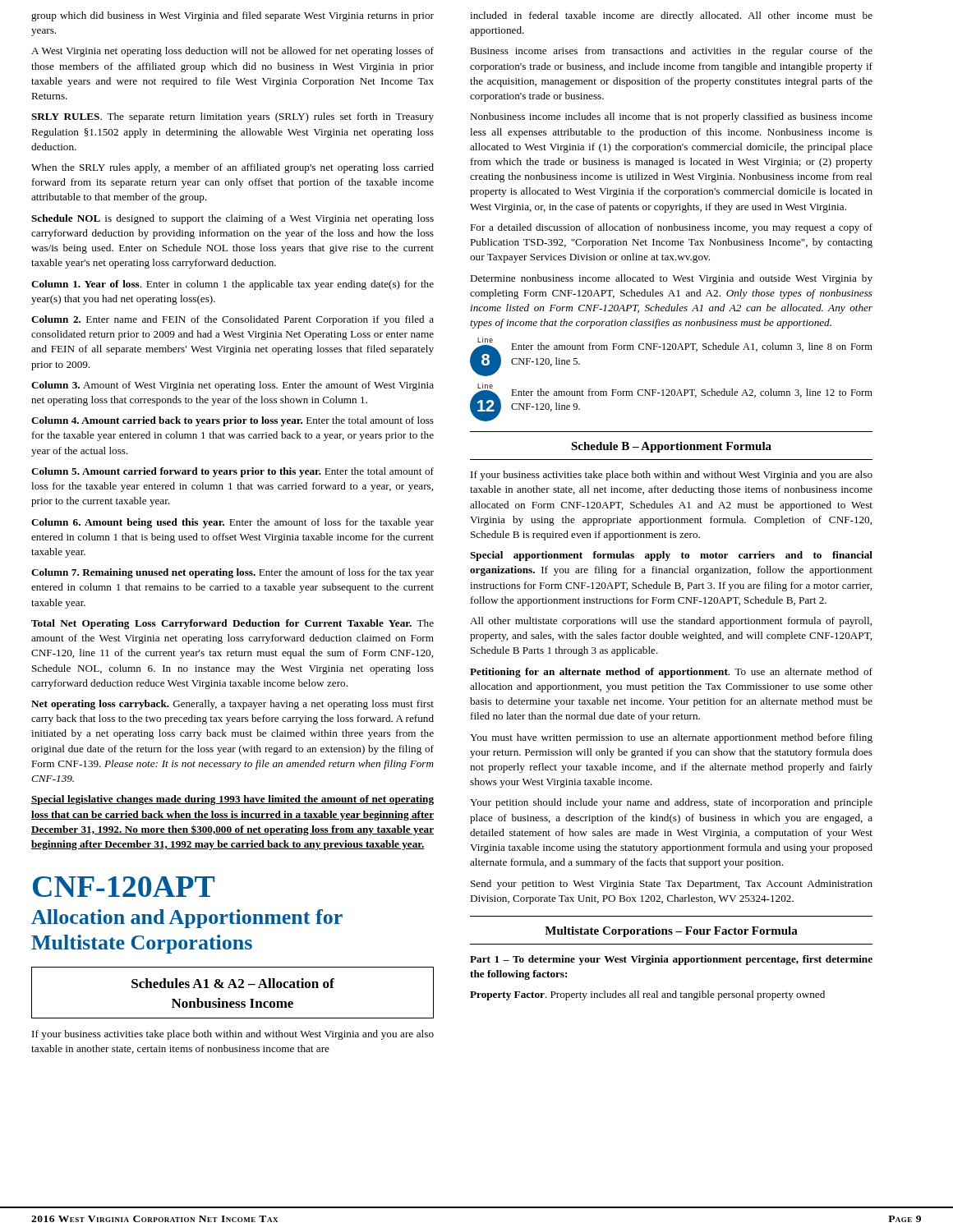Point to the block beginning "When the SRLY rules apply, a member"

233,183
